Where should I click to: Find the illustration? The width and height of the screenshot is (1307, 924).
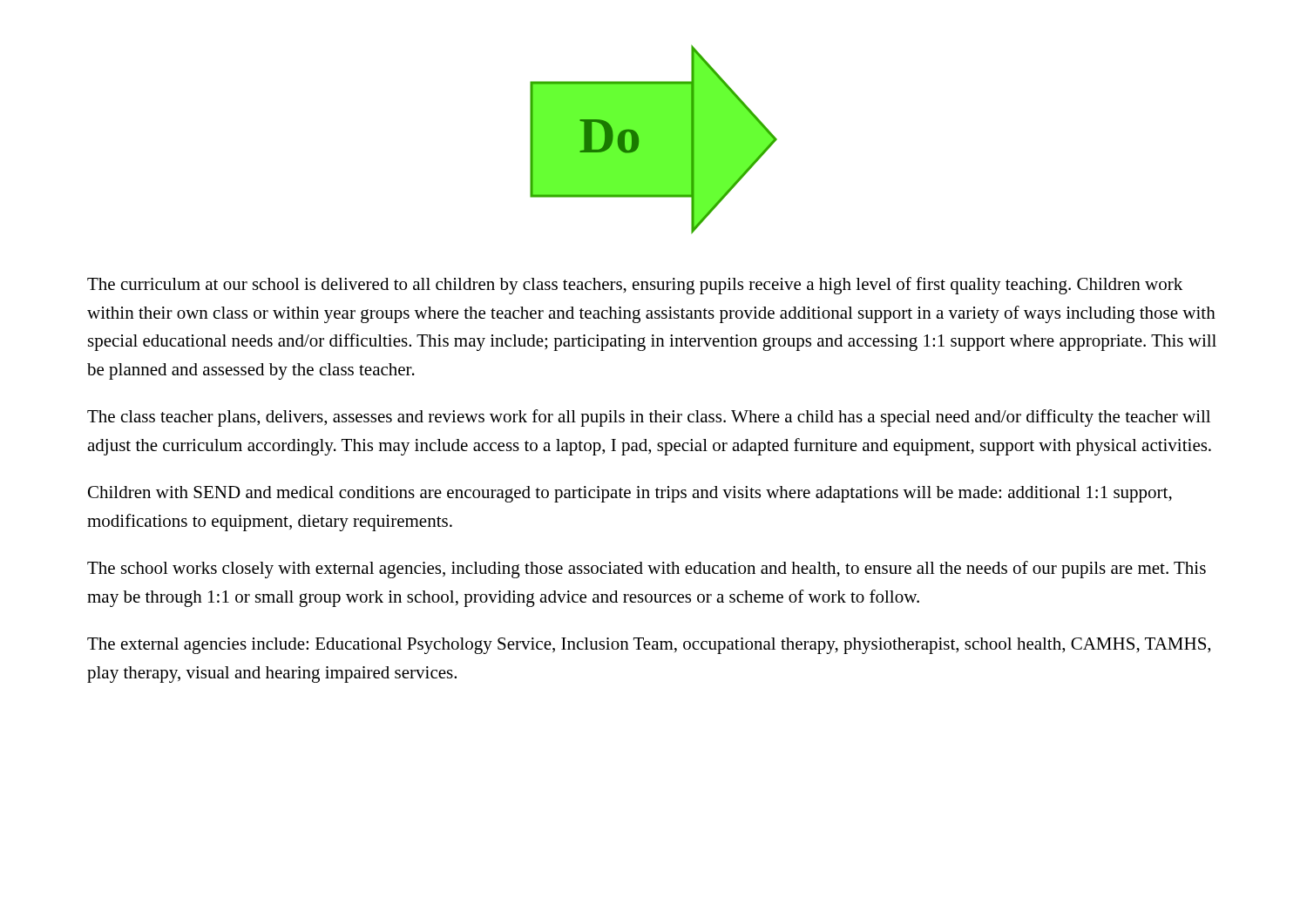click(654, 139)
